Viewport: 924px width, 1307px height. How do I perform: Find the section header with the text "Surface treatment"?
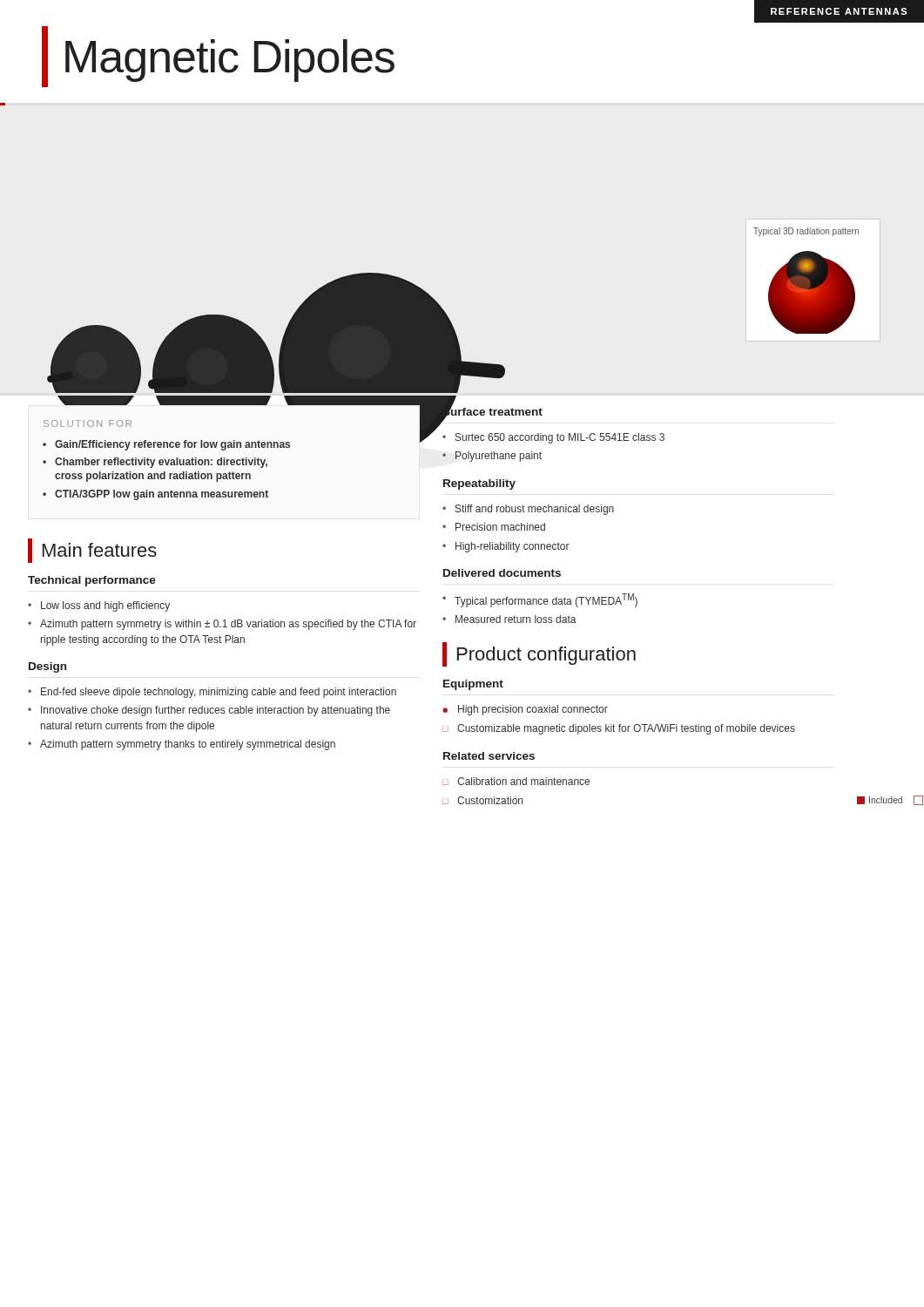coord(492,412)
